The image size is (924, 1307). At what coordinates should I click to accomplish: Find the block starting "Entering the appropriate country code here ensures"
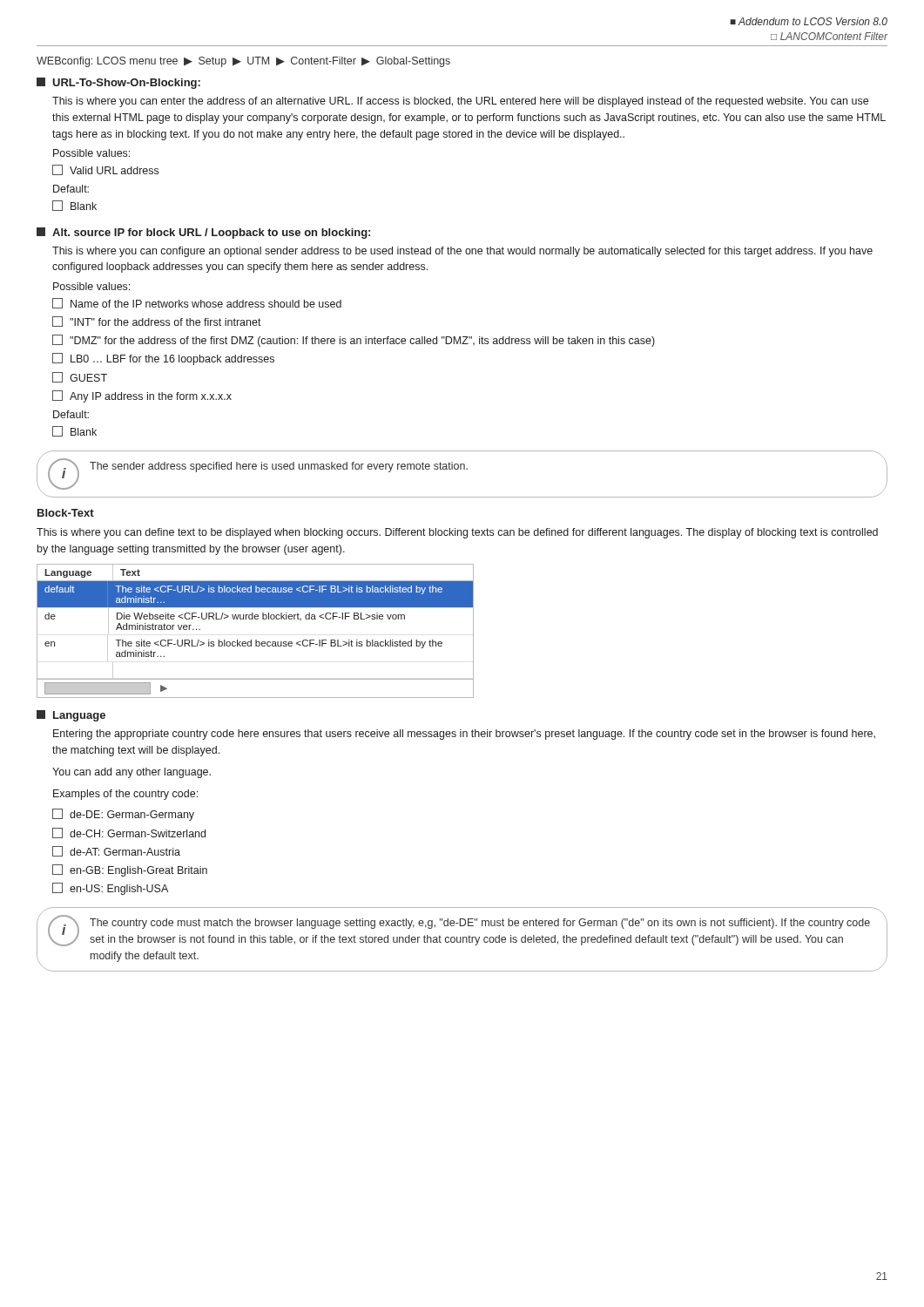[464, 742]
